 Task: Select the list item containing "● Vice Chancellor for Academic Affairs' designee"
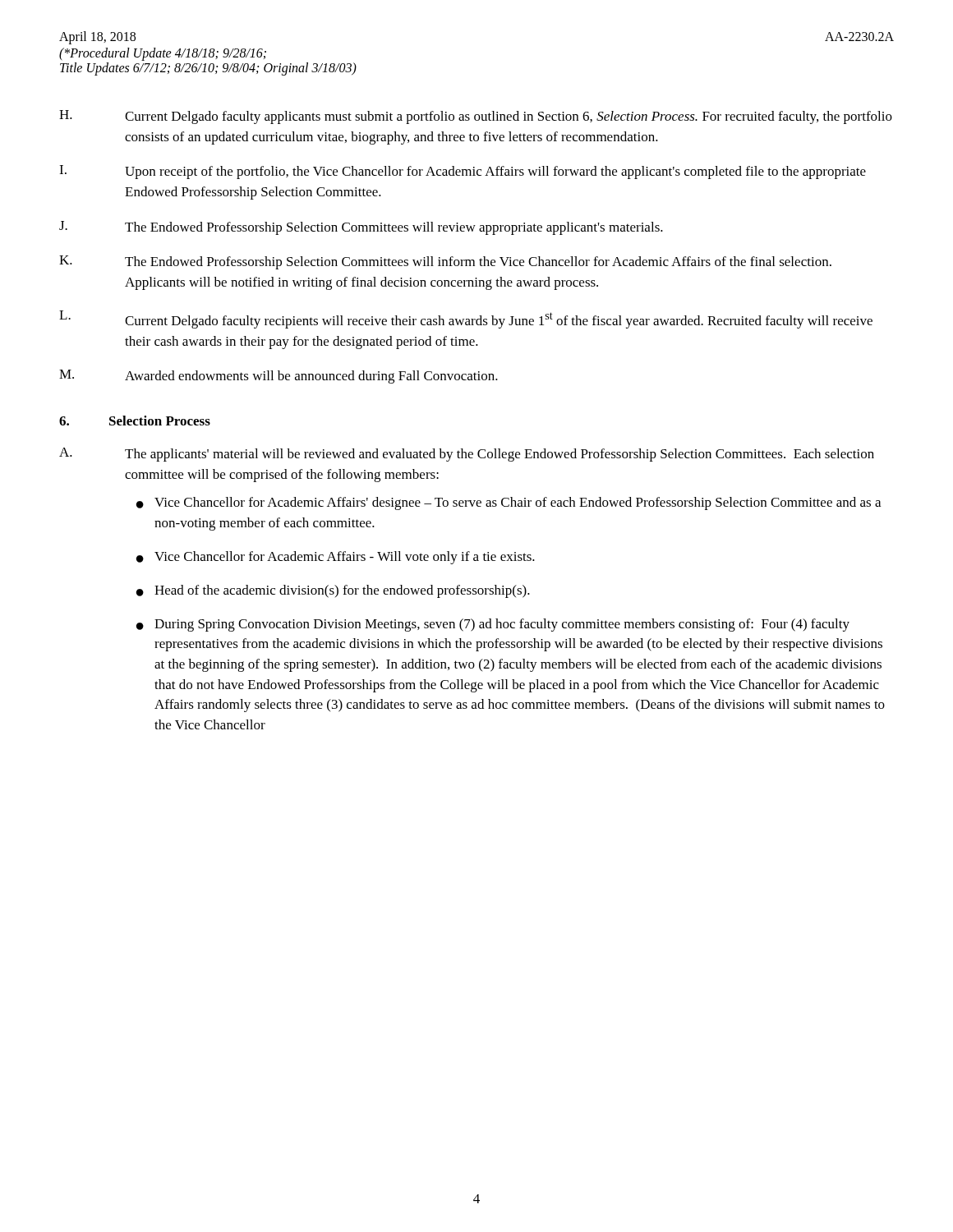509,513
